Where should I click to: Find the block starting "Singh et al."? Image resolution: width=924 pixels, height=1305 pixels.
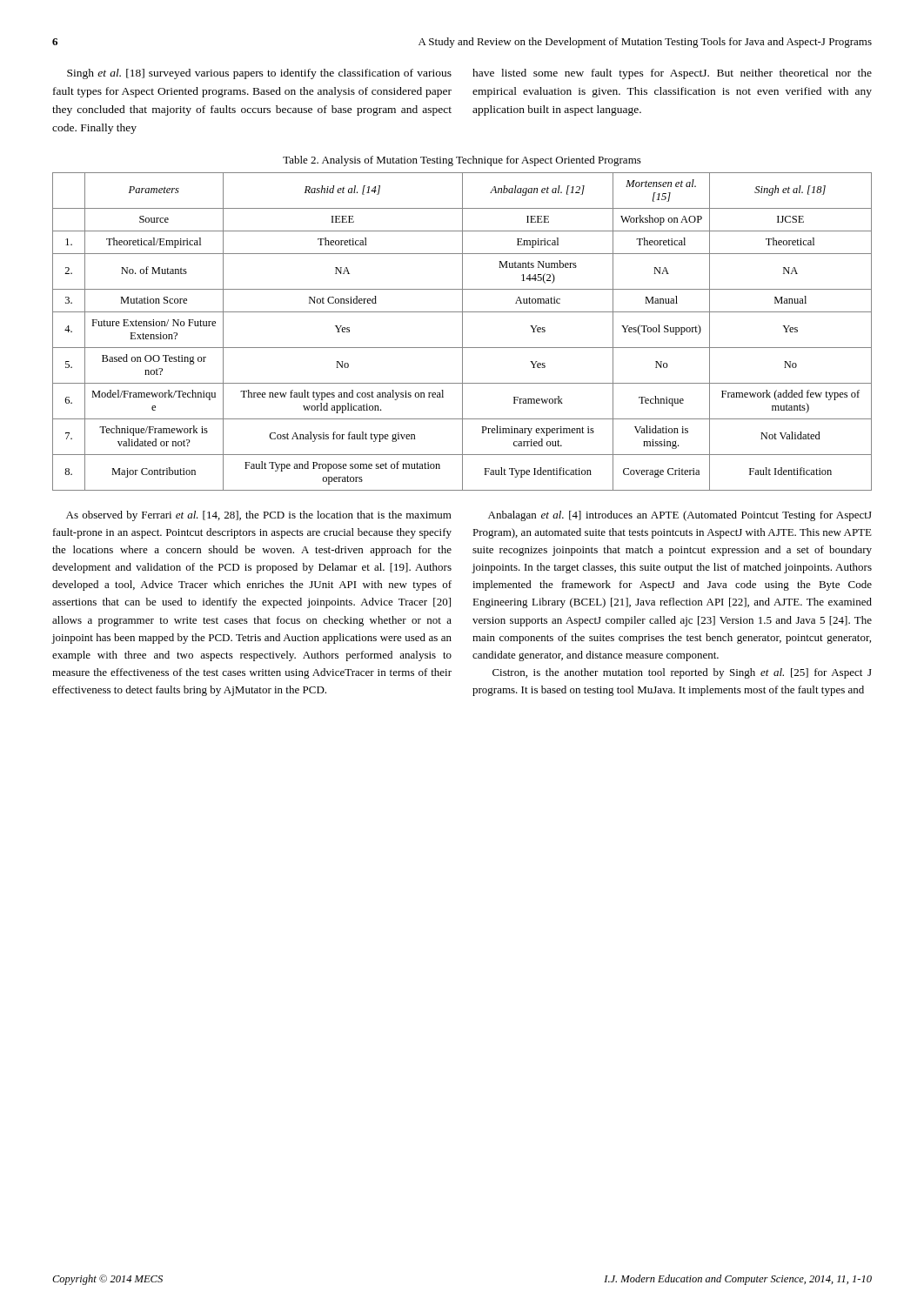click(x=252, y=100)
